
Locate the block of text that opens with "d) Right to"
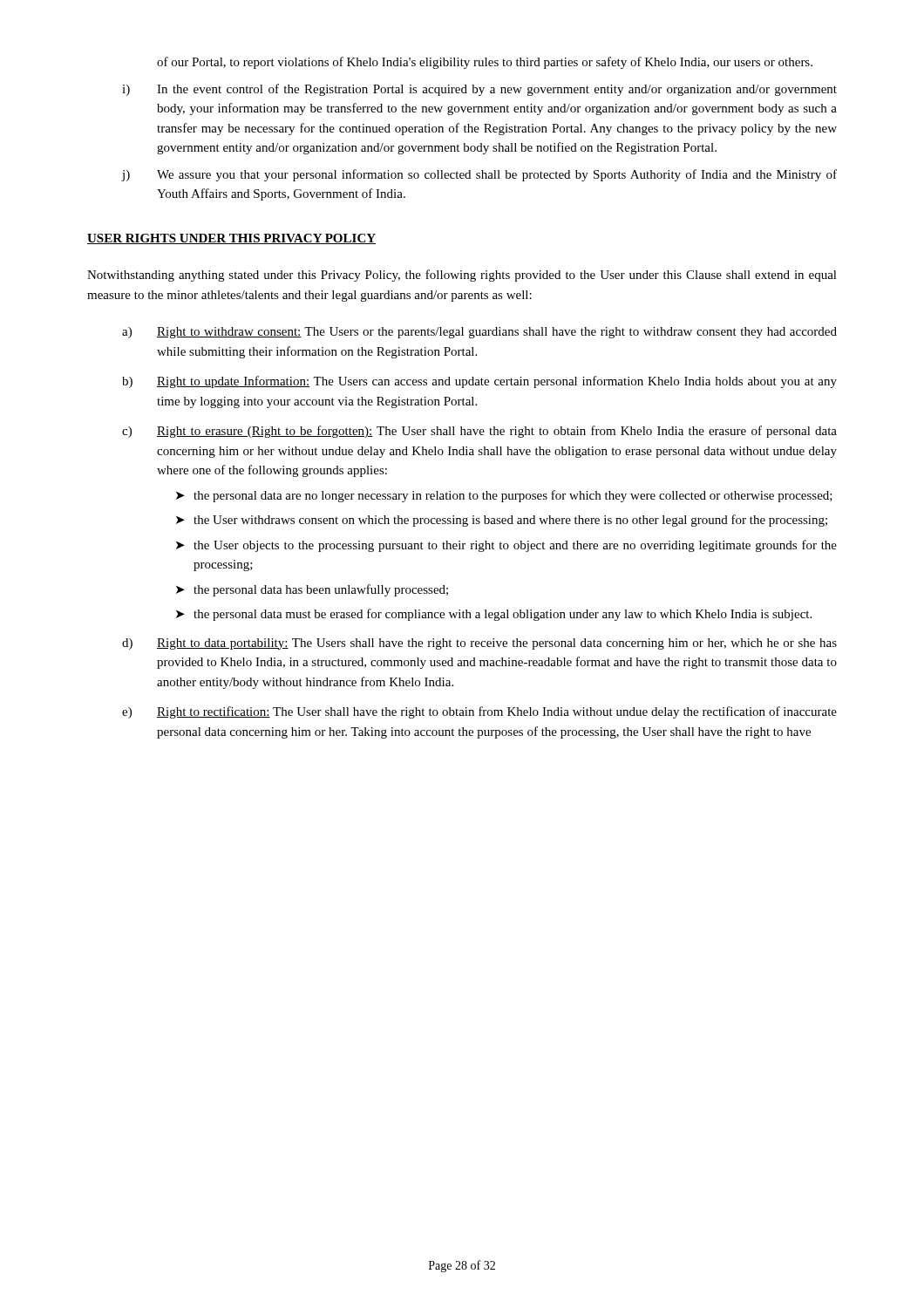[x=479, y=662]
